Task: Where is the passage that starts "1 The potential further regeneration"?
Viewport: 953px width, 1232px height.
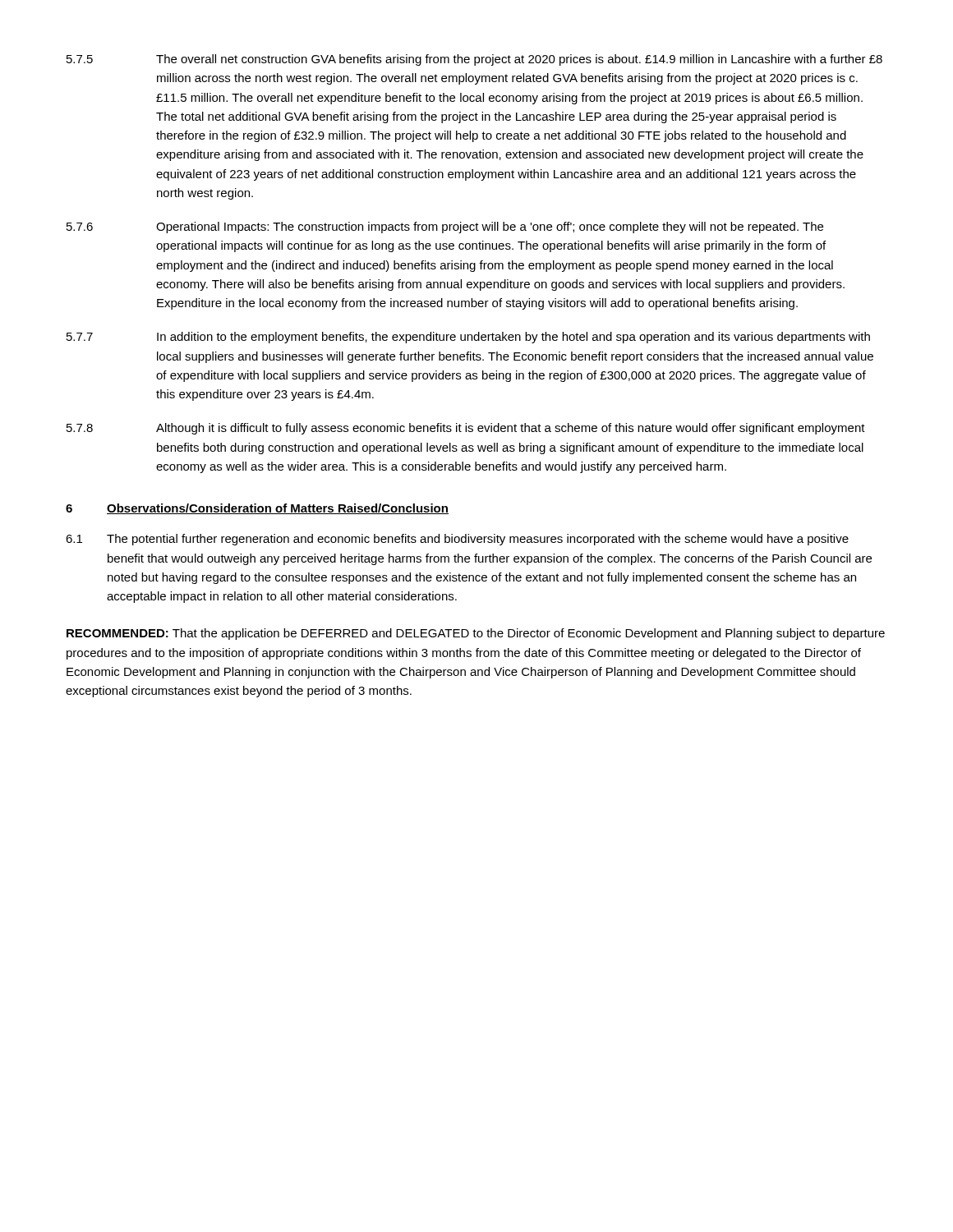Action: click(x=476, y=567)
